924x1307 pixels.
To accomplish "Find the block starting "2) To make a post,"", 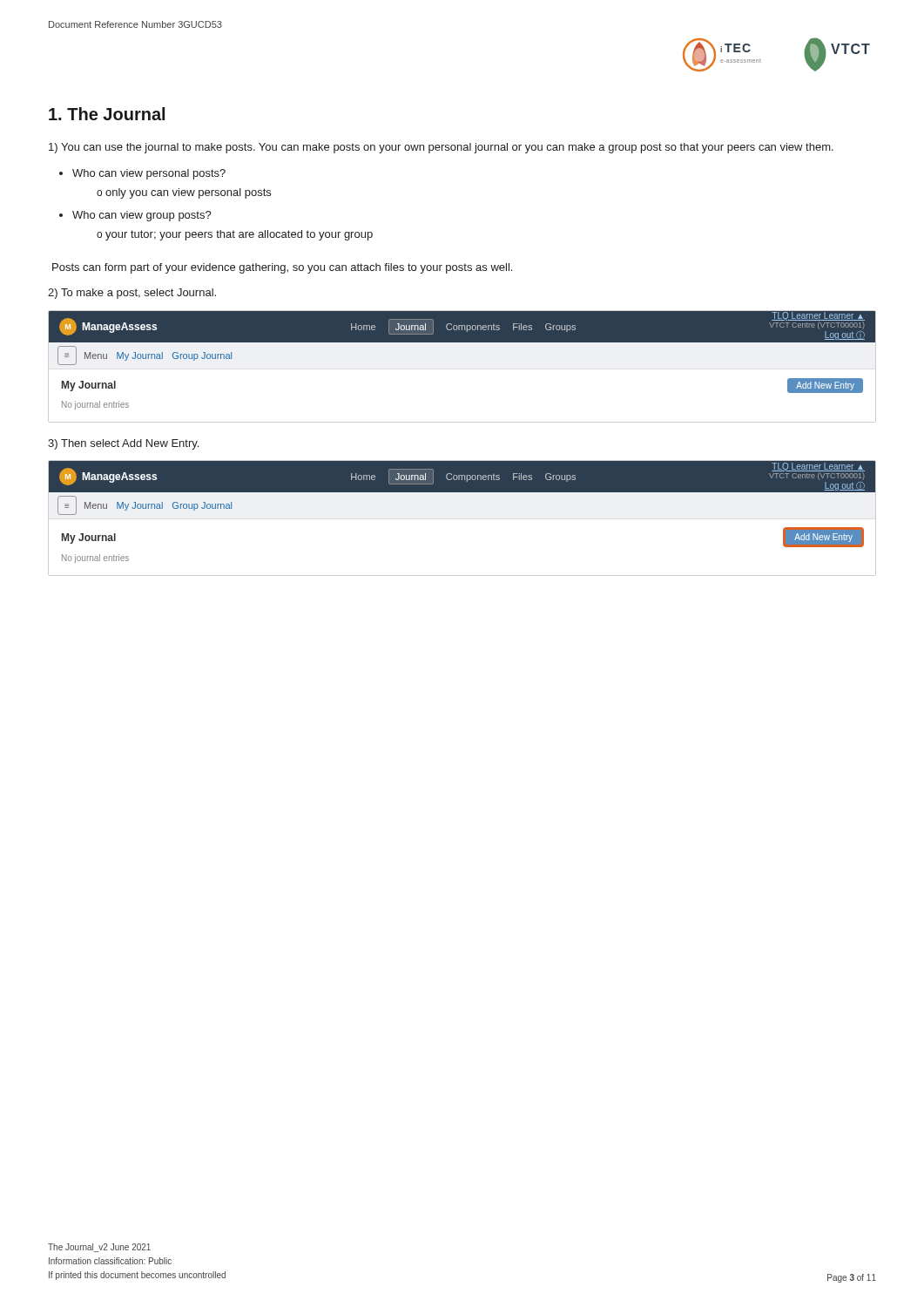I will [x=132, y=292].
